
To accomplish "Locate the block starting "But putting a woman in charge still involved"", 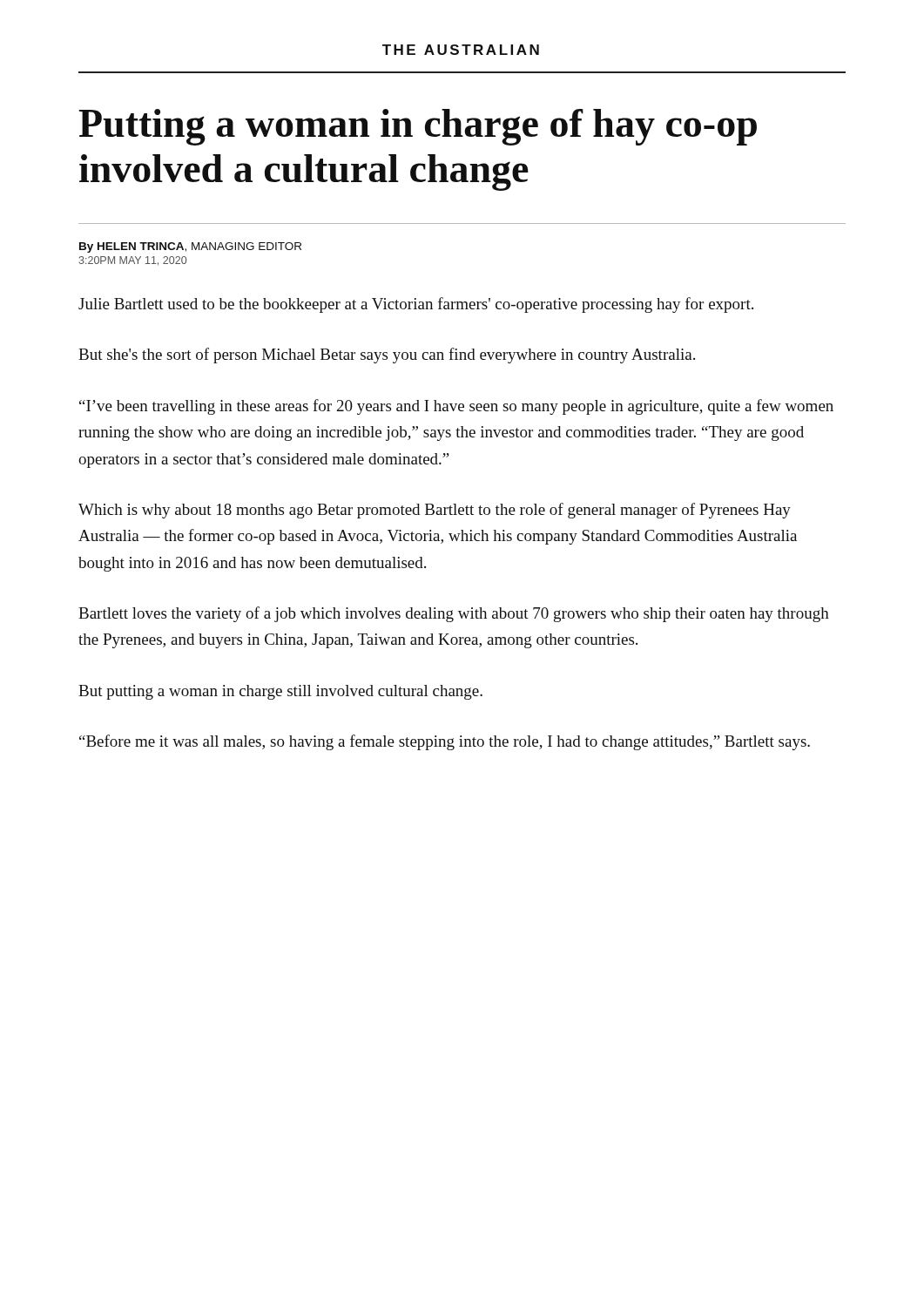I will tap(281, 690).
